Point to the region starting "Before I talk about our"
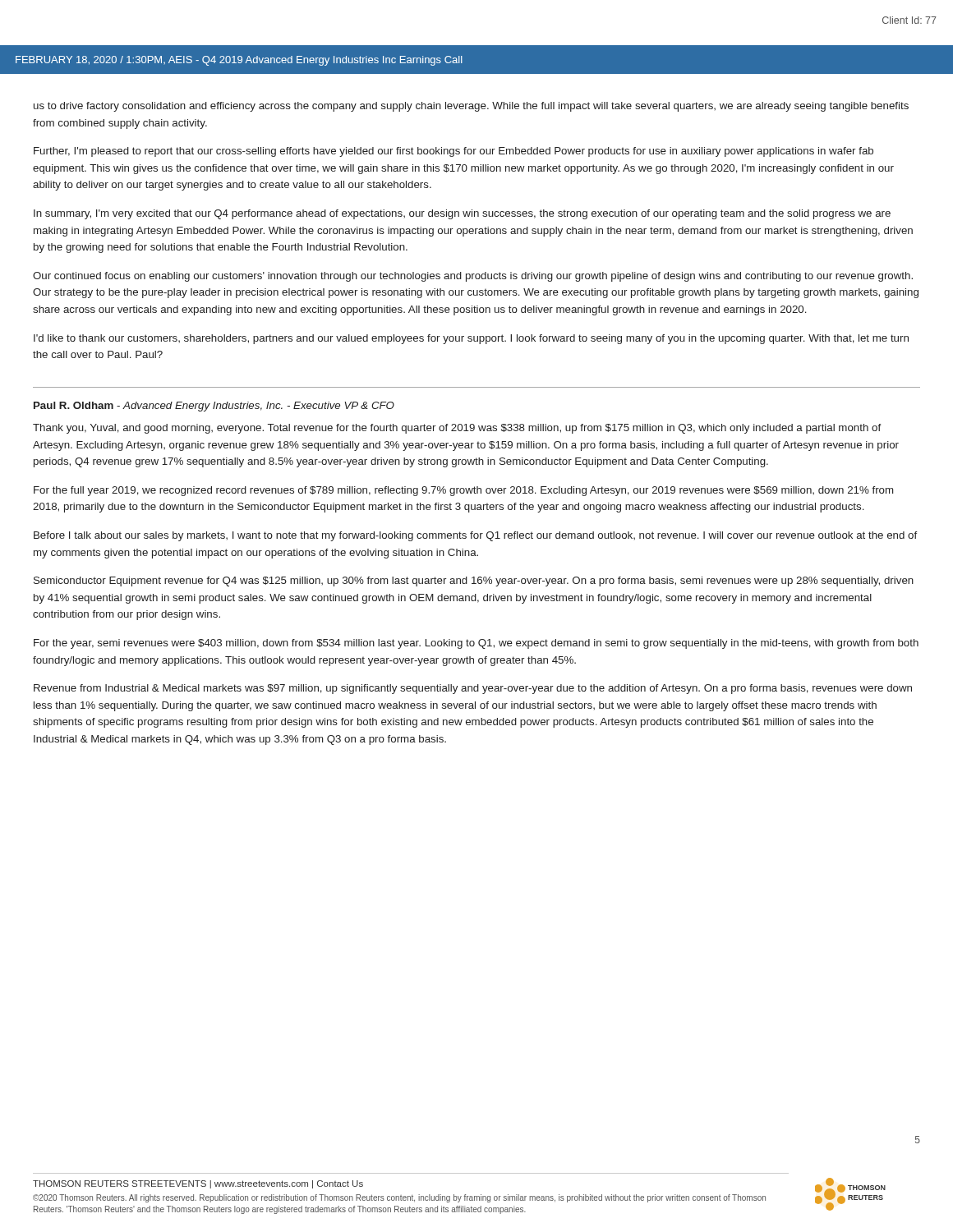Image resolution: width=953 pixels, height=1232 pixels. click(475, 544)
